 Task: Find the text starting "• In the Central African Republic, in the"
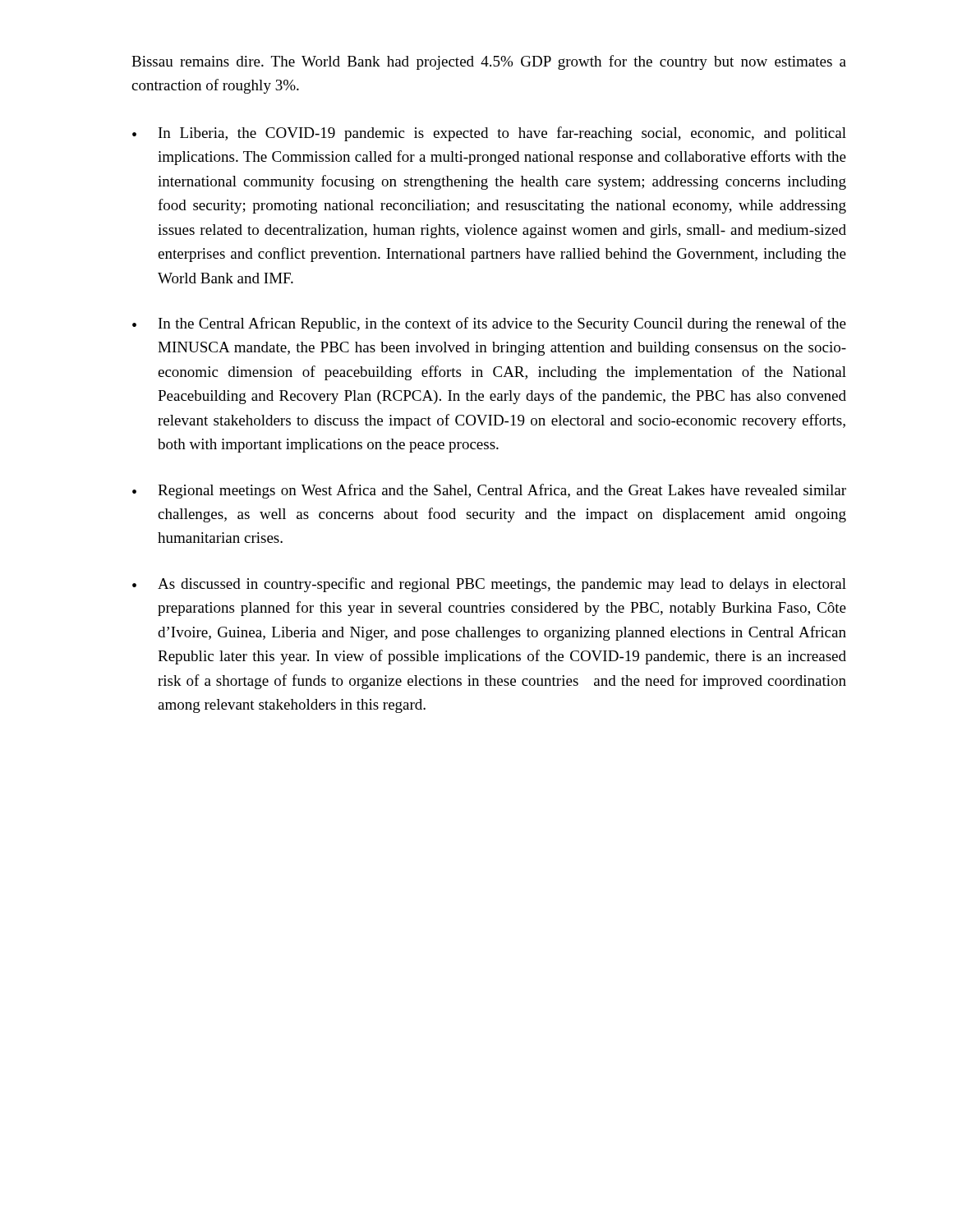click(489, 384)
